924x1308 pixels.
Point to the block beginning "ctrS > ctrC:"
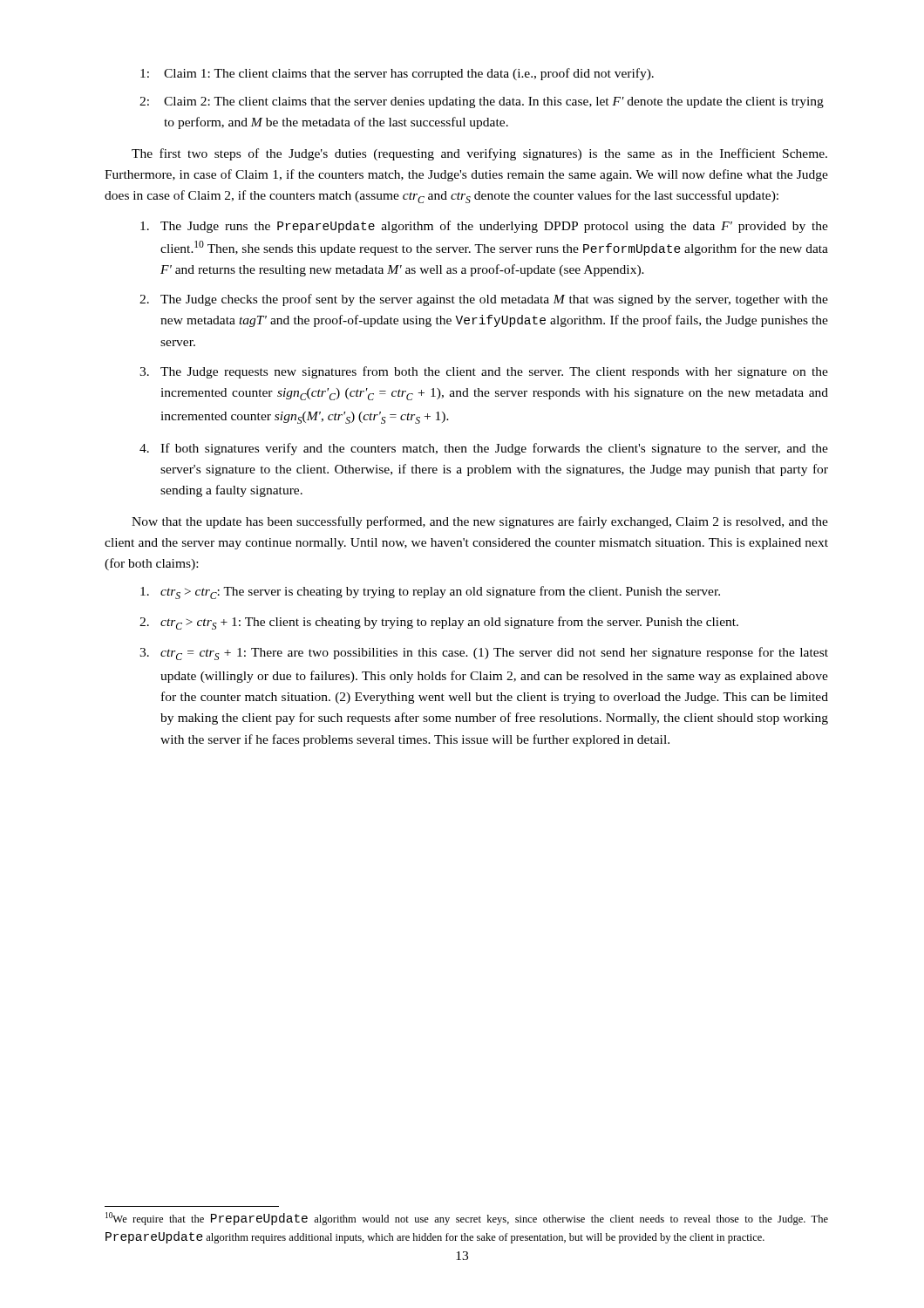click(x=484, y=593)
